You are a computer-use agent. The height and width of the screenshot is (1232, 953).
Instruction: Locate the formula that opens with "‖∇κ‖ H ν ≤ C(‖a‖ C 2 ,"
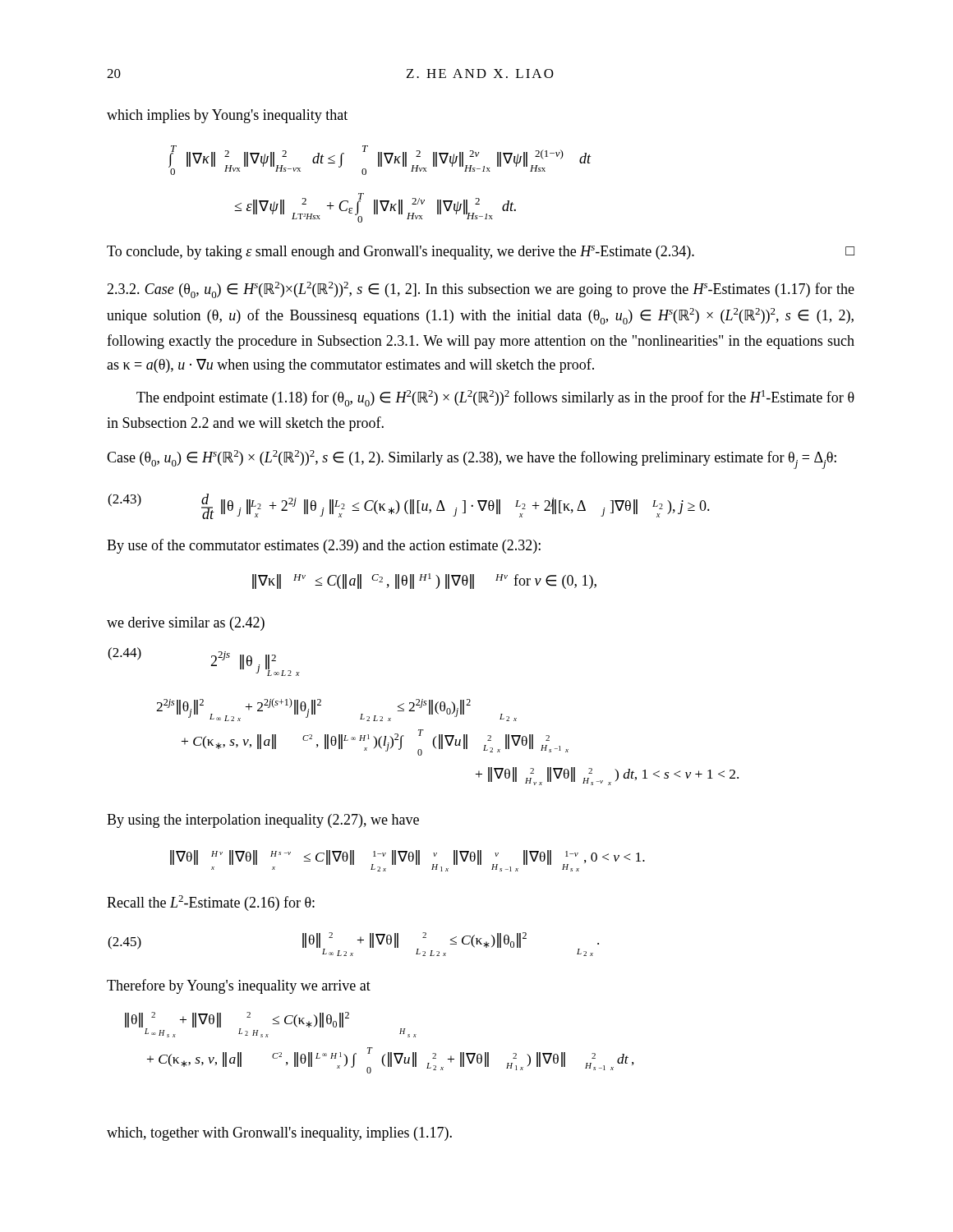point(481,581)
